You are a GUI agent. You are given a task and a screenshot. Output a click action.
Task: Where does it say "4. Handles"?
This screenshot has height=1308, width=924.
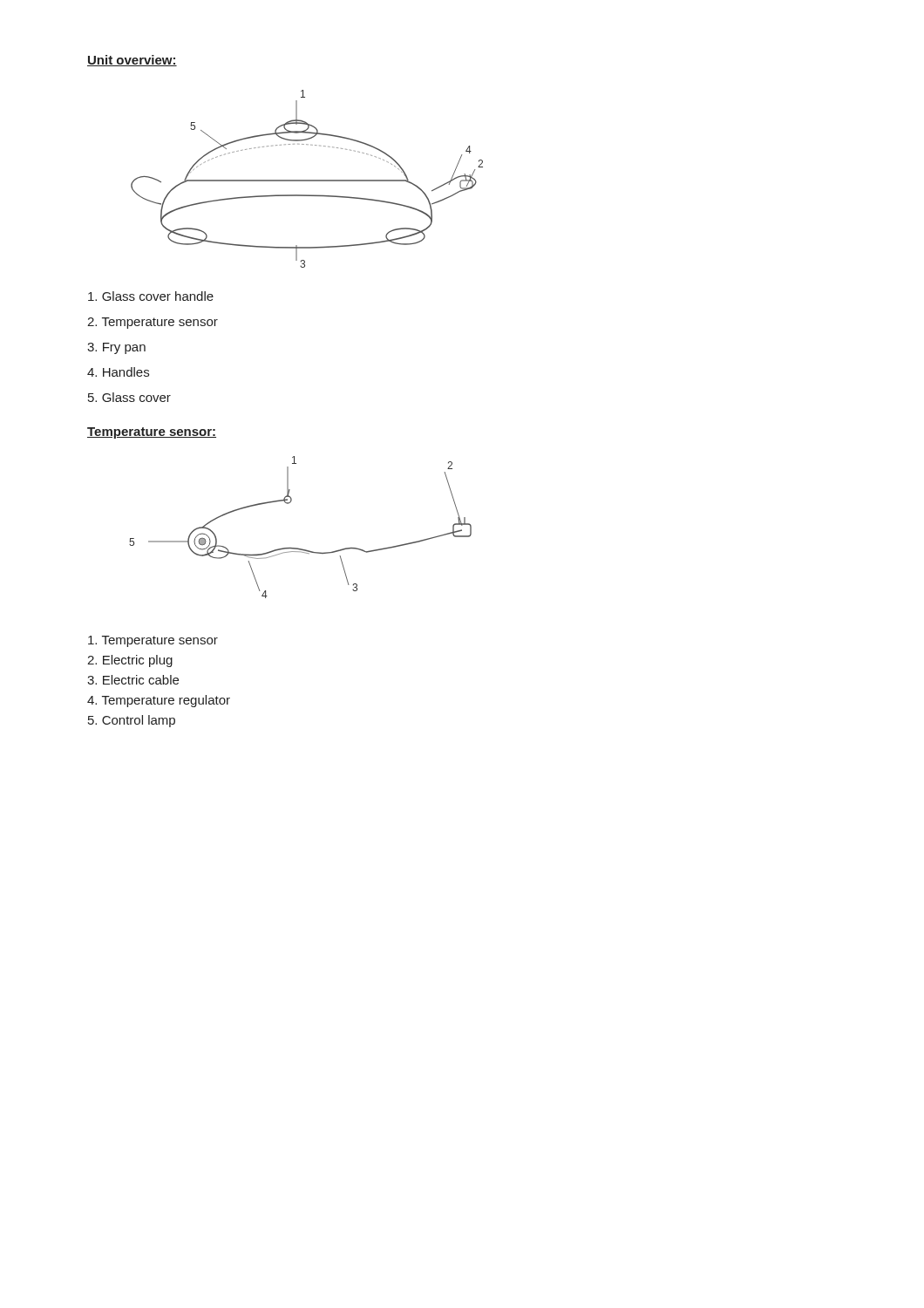(118, 372)
